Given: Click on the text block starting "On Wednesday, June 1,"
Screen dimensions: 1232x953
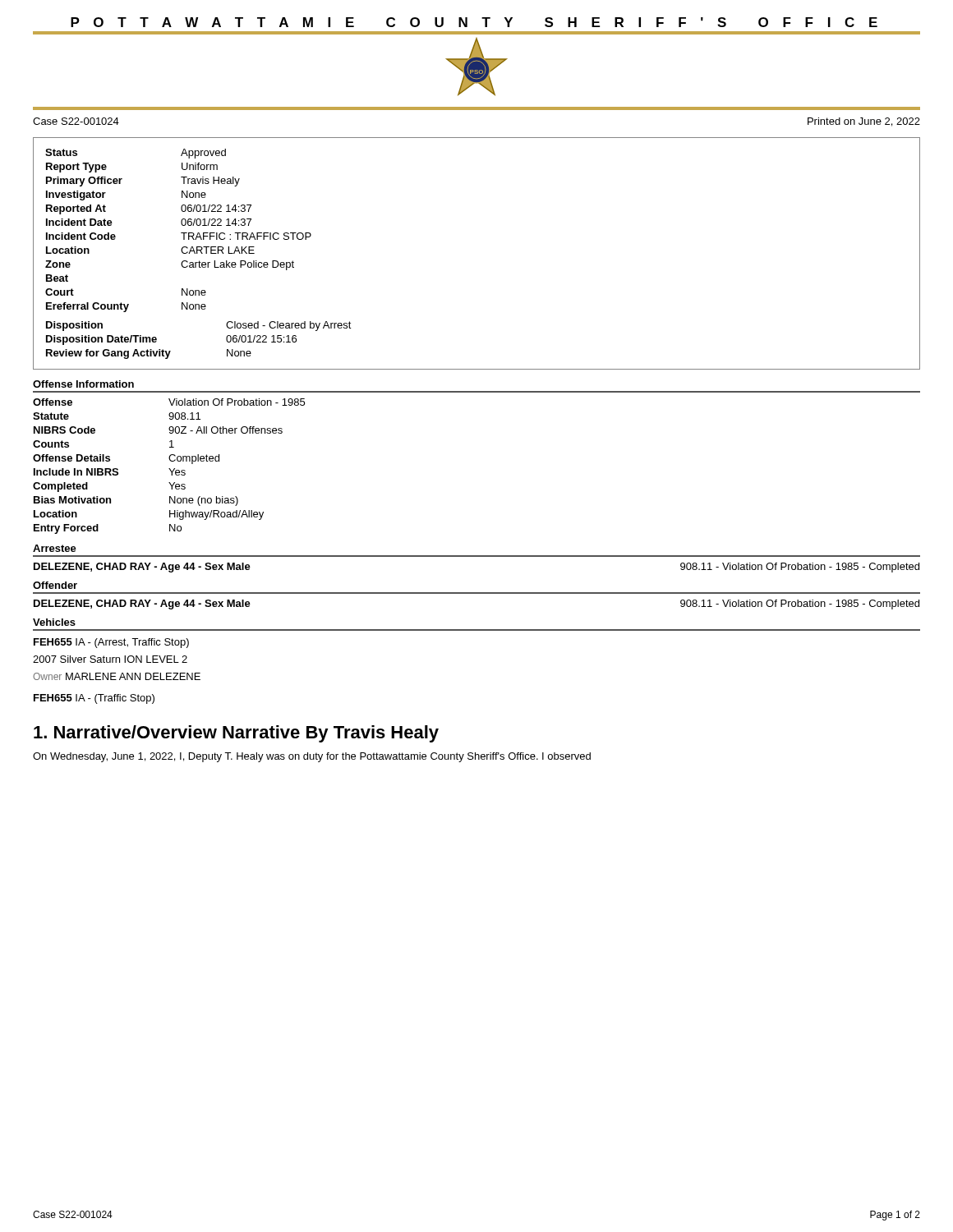Looking at the screenshot, I should [312, 756].
